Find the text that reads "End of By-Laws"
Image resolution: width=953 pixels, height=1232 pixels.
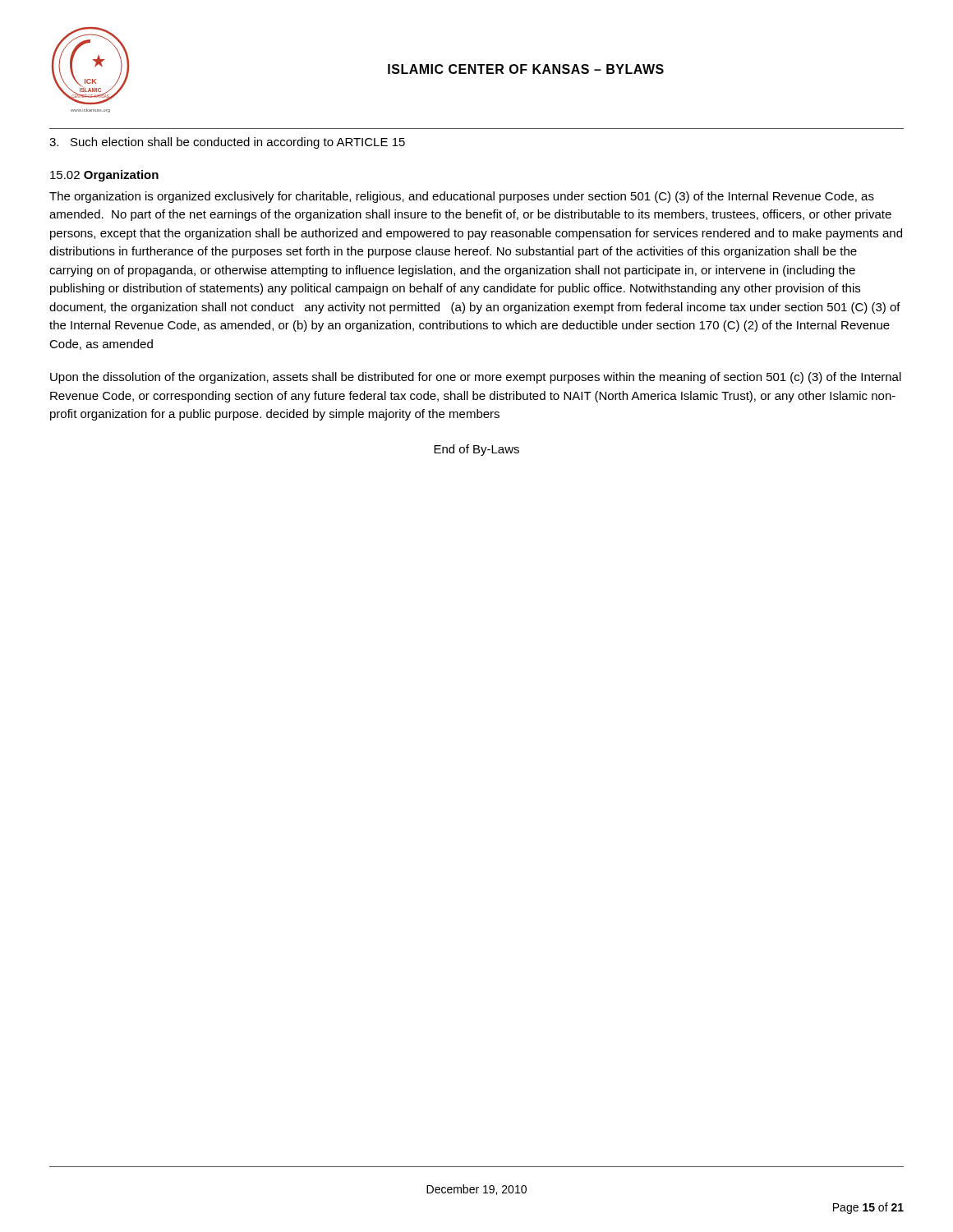476,448
